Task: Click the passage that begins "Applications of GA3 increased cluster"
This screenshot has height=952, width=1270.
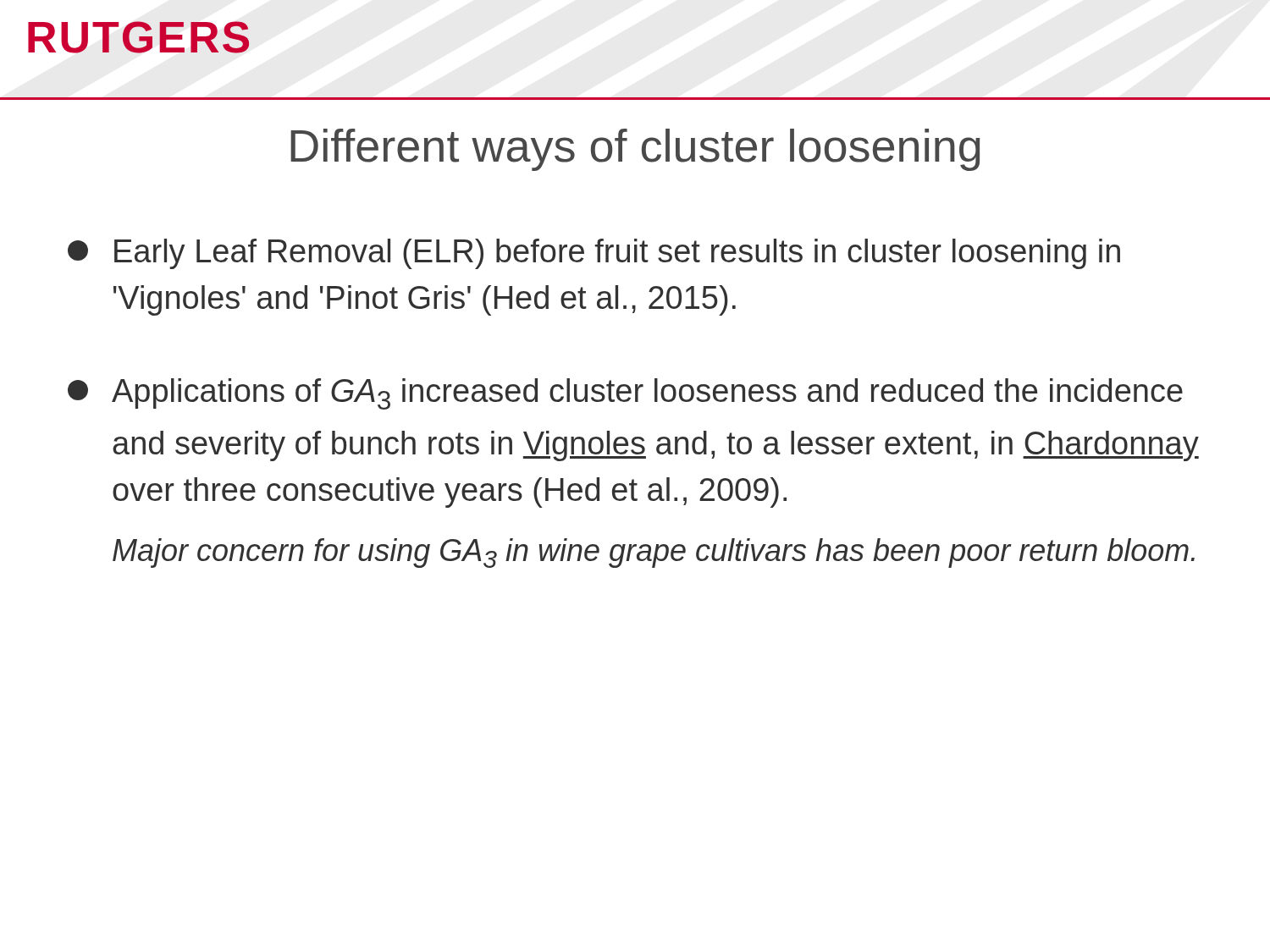Action: [635, 473]
